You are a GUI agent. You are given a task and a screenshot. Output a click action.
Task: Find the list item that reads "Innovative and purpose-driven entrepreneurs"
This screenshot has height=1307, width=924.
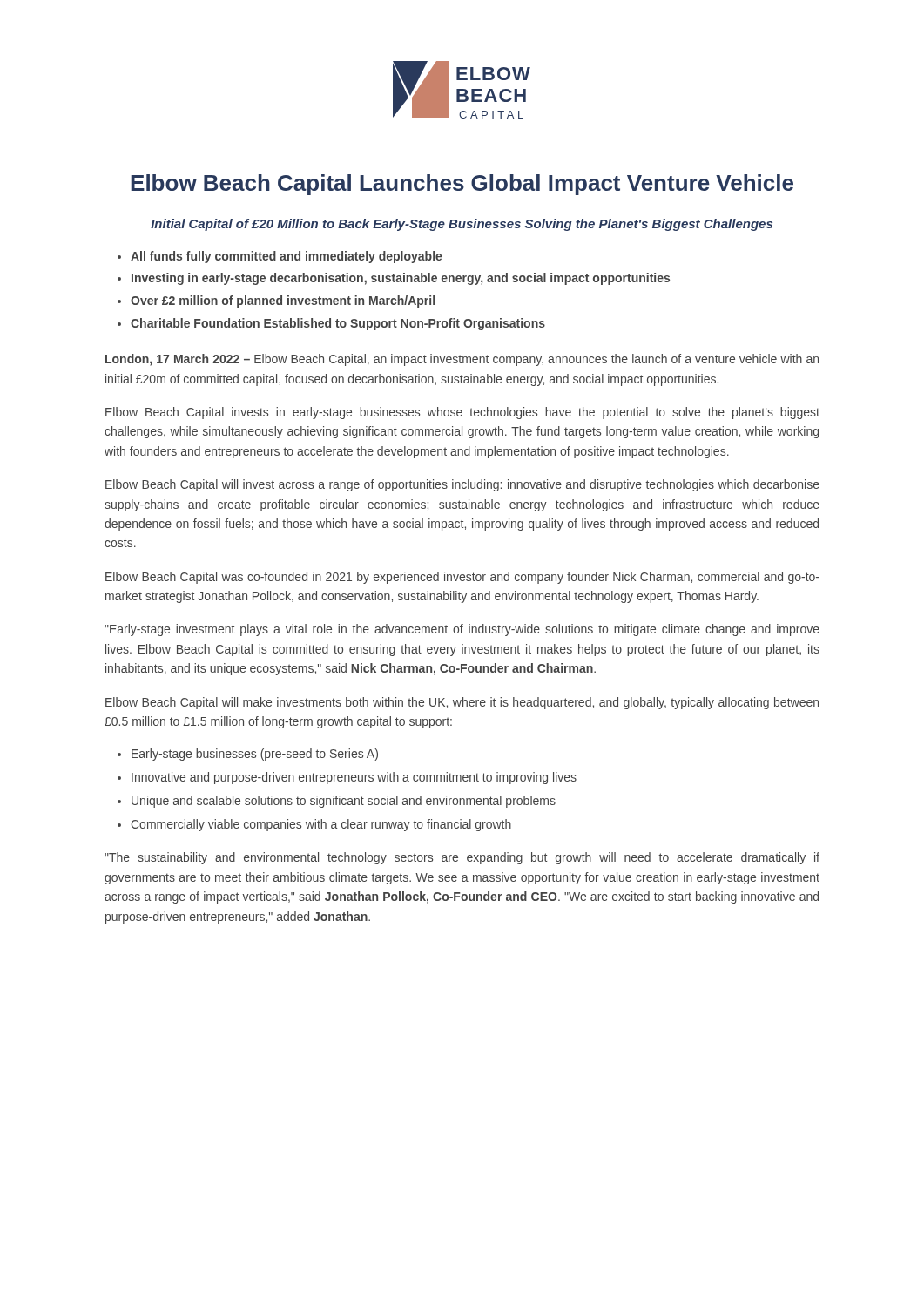[354, 778]
